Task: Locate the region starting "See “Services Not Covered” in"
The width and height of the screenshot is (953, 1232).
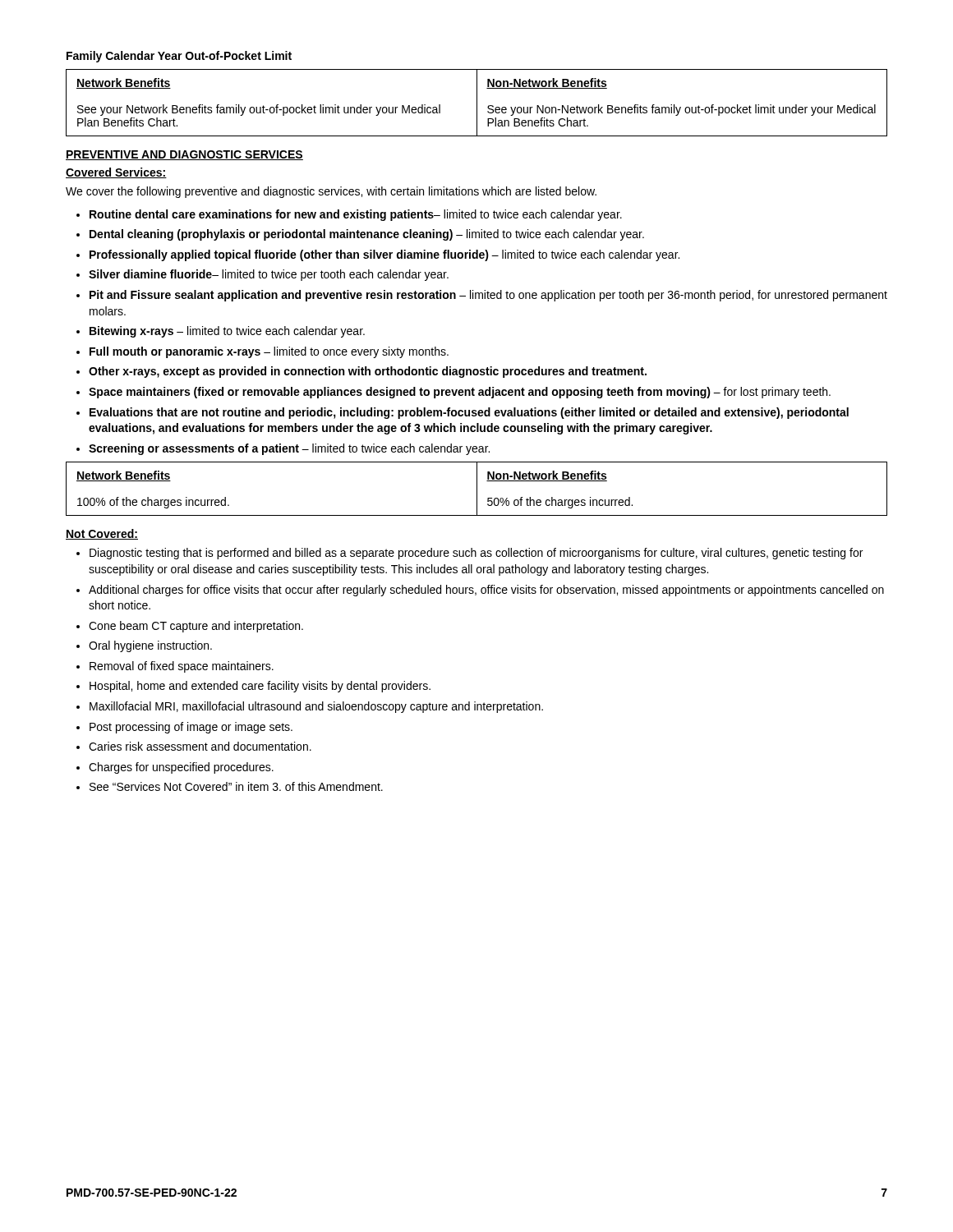Action: click(x=236, y=787)
